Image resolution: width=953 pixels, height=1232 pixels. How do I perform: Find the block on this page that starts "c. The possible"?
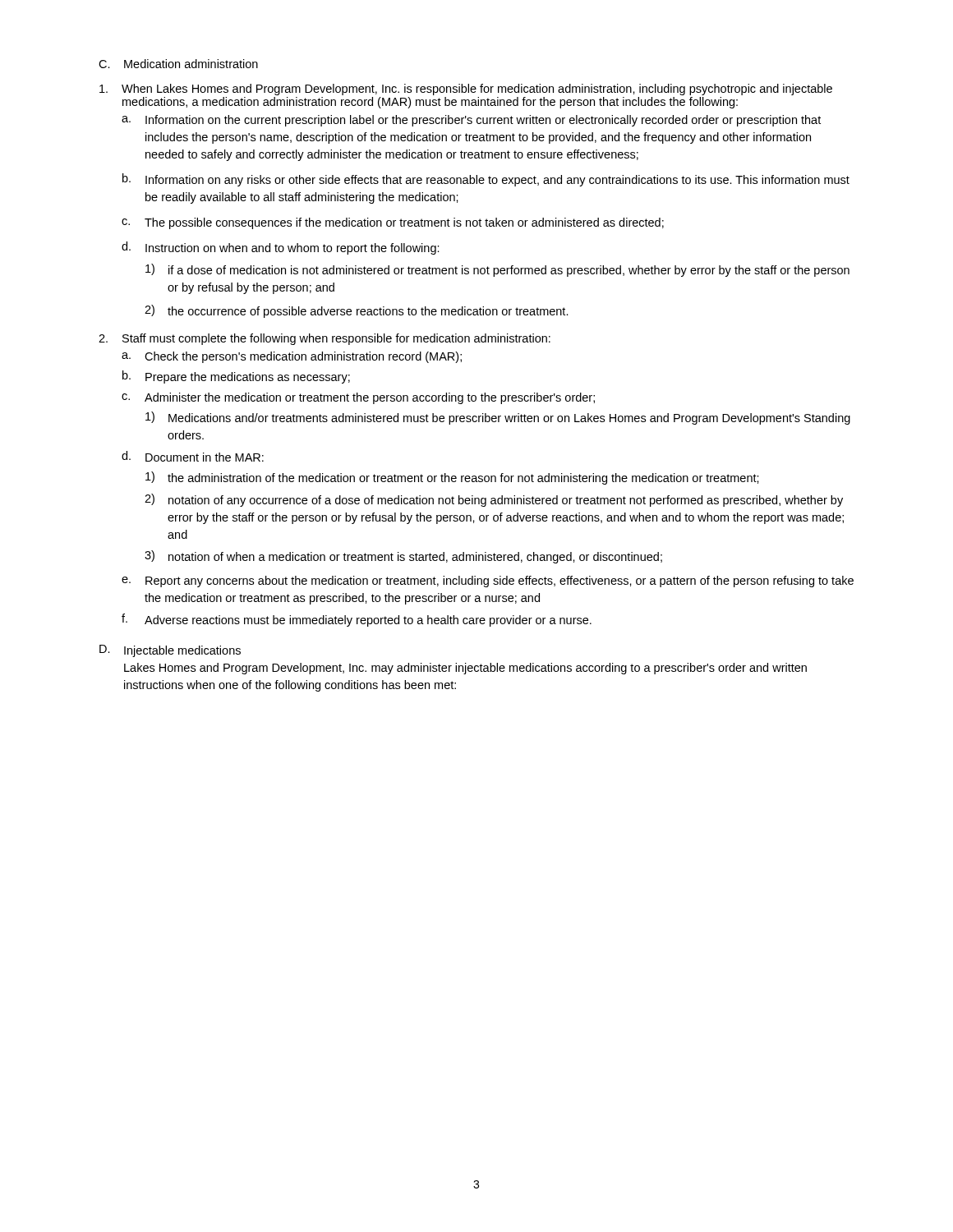point(488,223)
